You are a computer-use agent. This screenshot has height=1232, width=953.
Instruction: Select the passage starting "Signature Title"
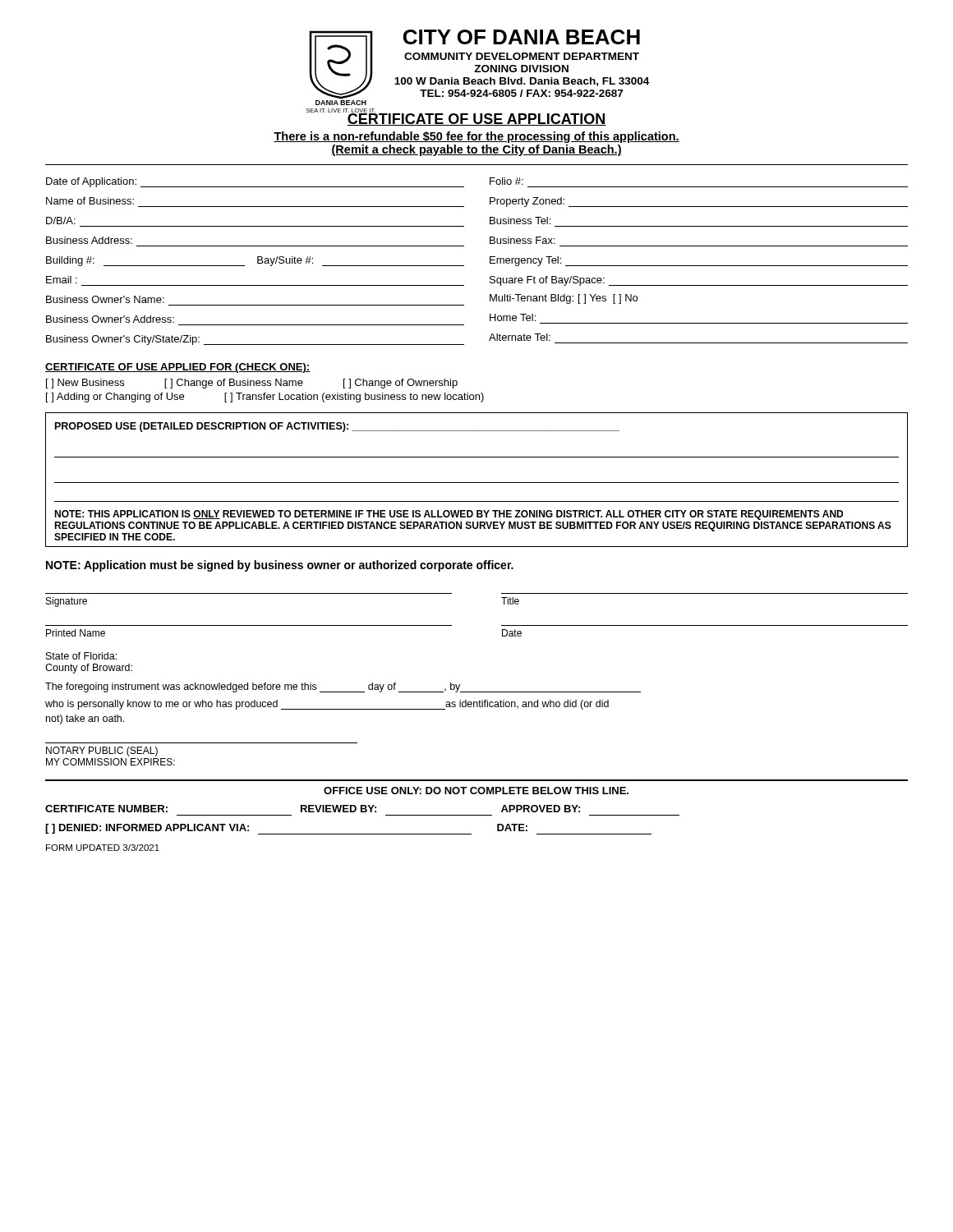[60, 602]
